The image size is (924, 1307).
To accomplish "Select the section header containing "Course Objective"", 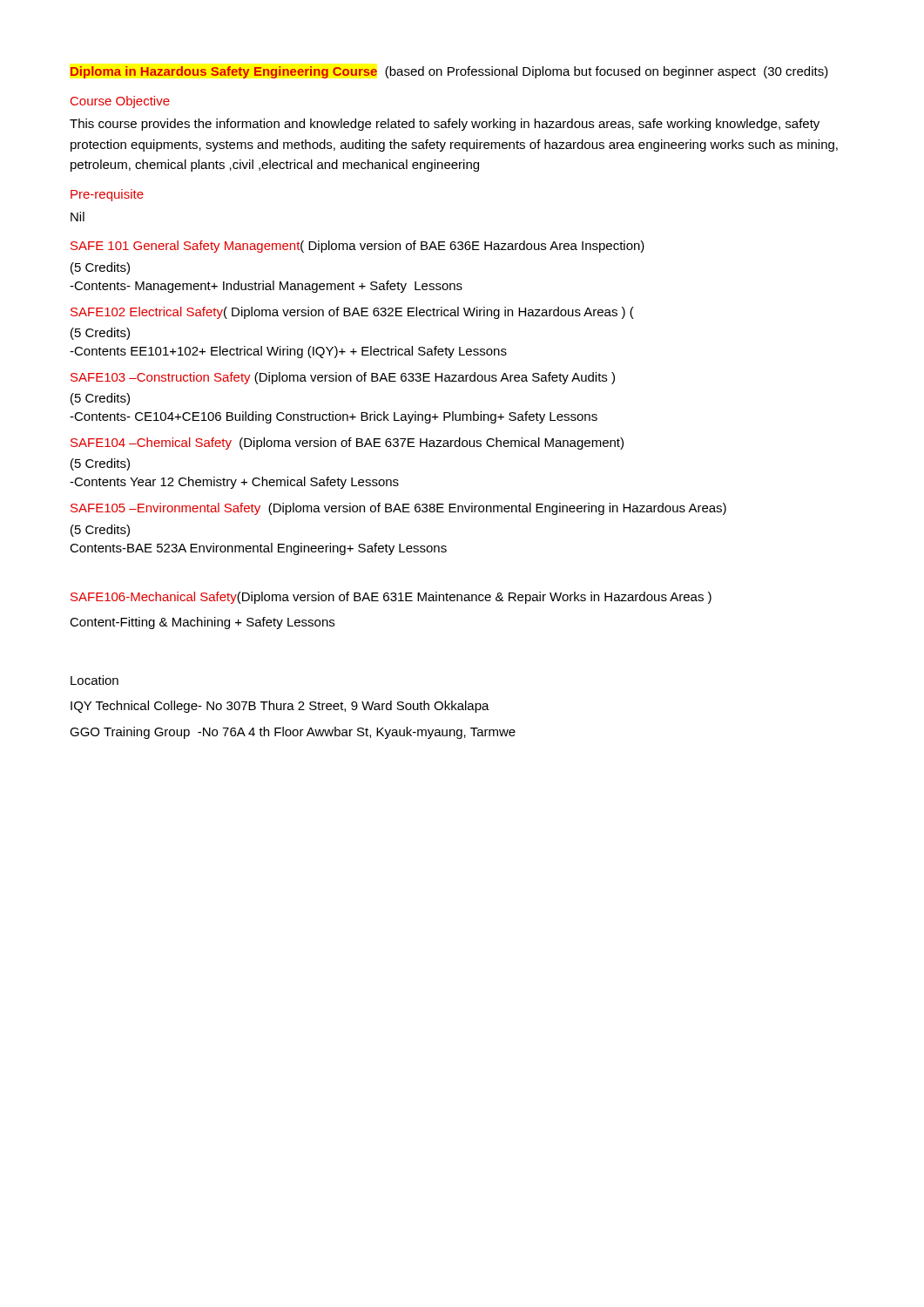I will coord(120,101).
